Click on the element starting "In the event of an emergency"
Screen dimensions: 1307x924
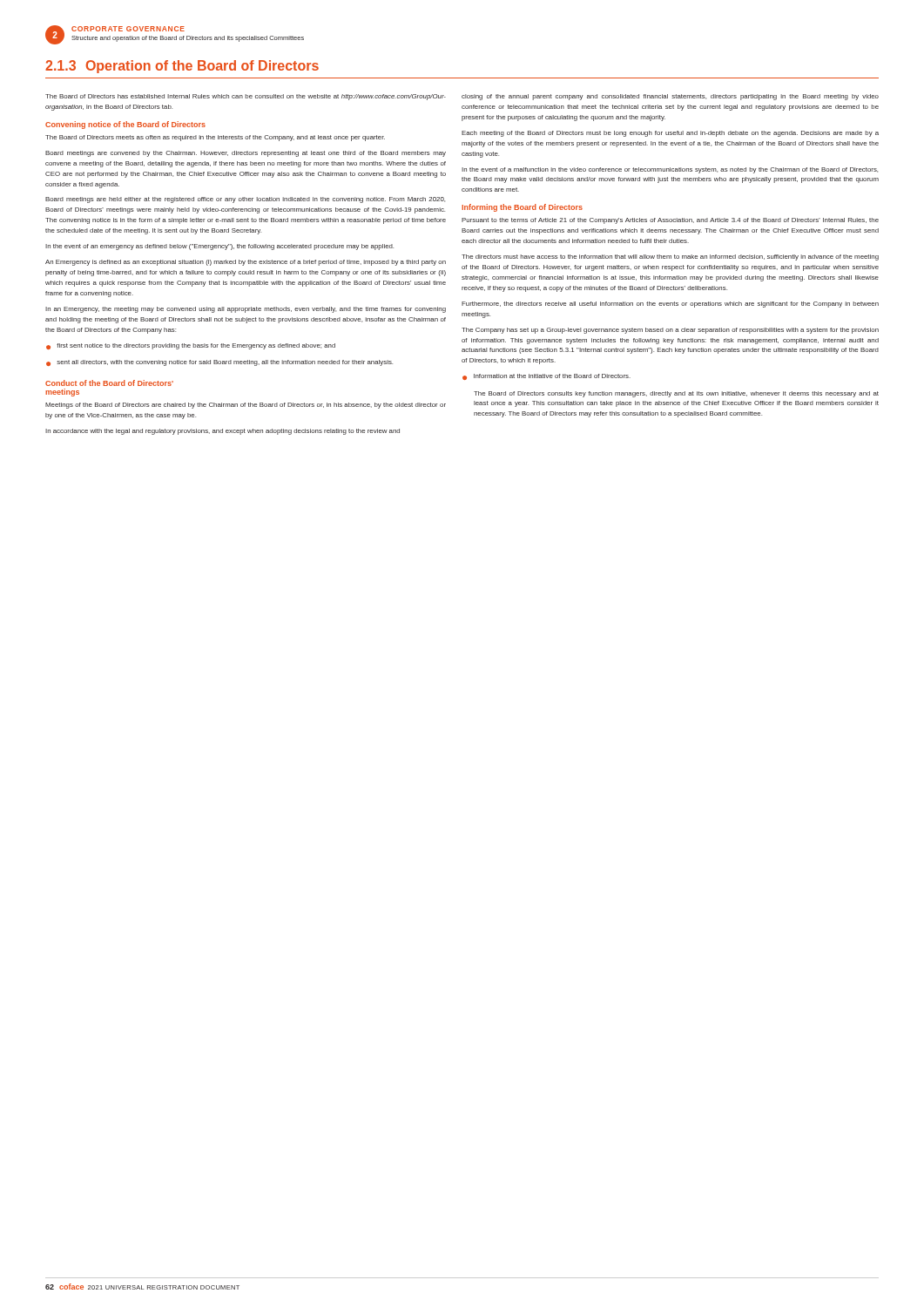point(220,246)
